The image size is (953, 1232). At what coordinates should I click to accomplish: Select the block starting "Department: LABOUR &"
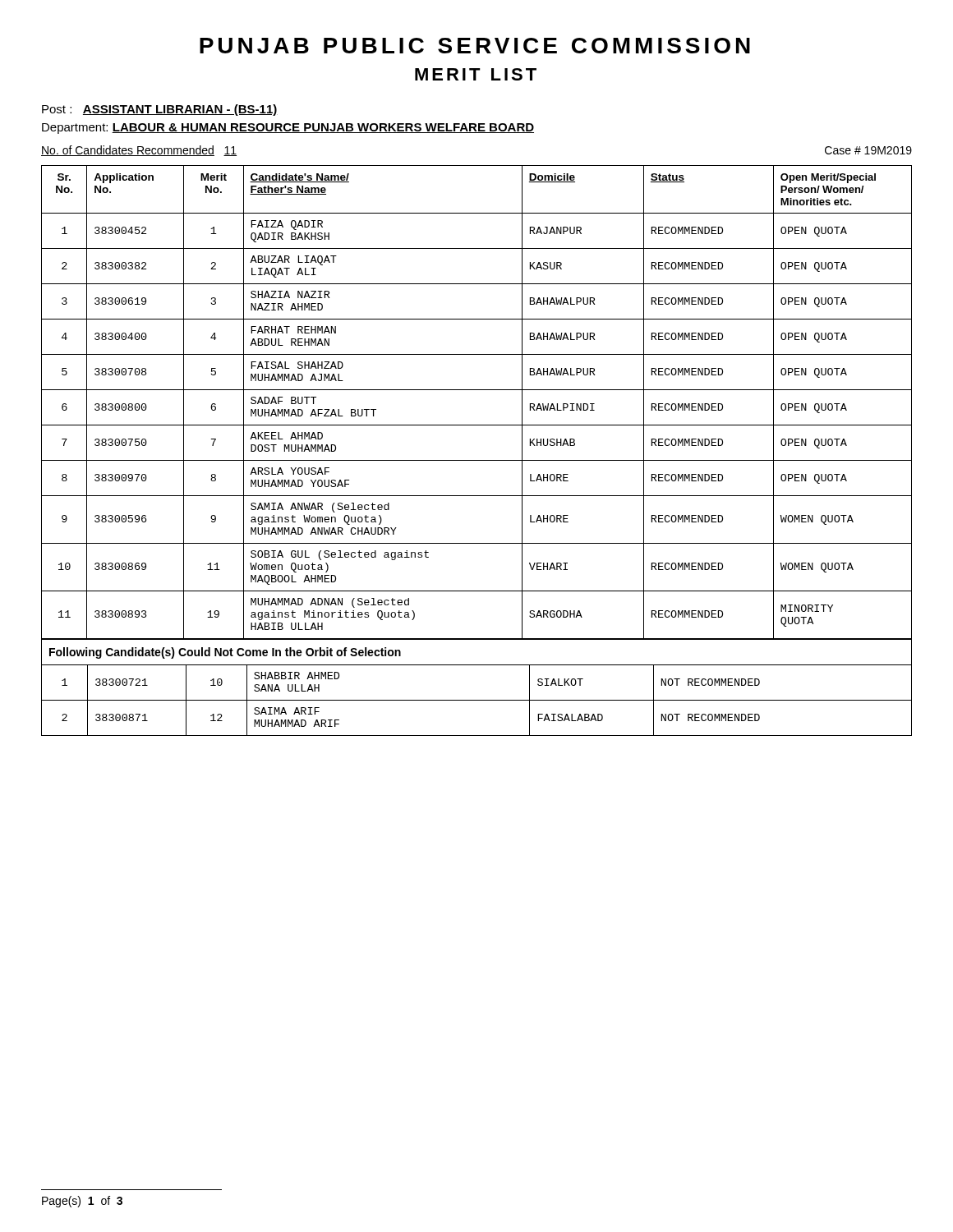288,127
